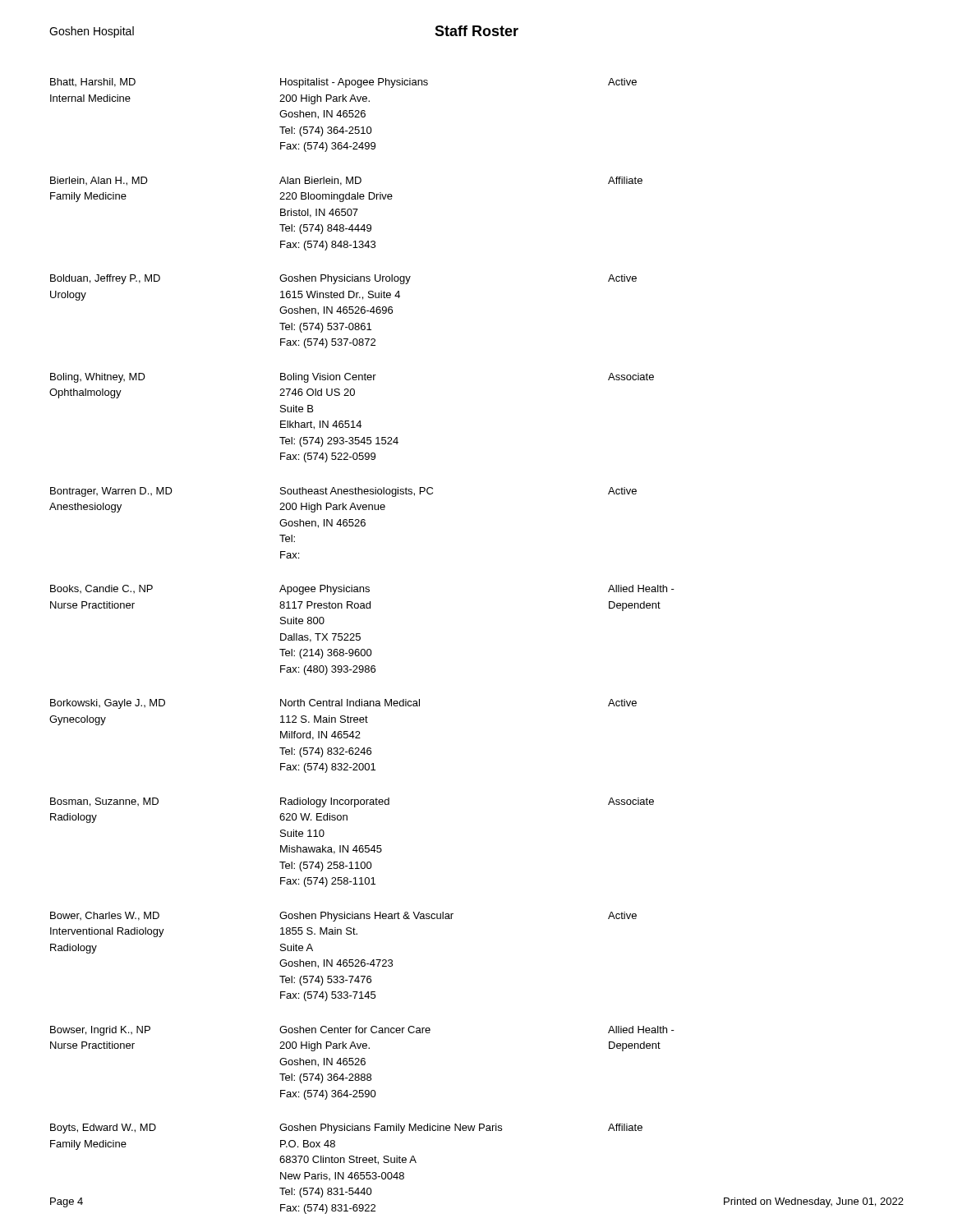Locate the region starting "Boling, Whitney, MDOphthalmology Boling Vision Center2746 Old"

pyautogui.click(x=352, y=378)
